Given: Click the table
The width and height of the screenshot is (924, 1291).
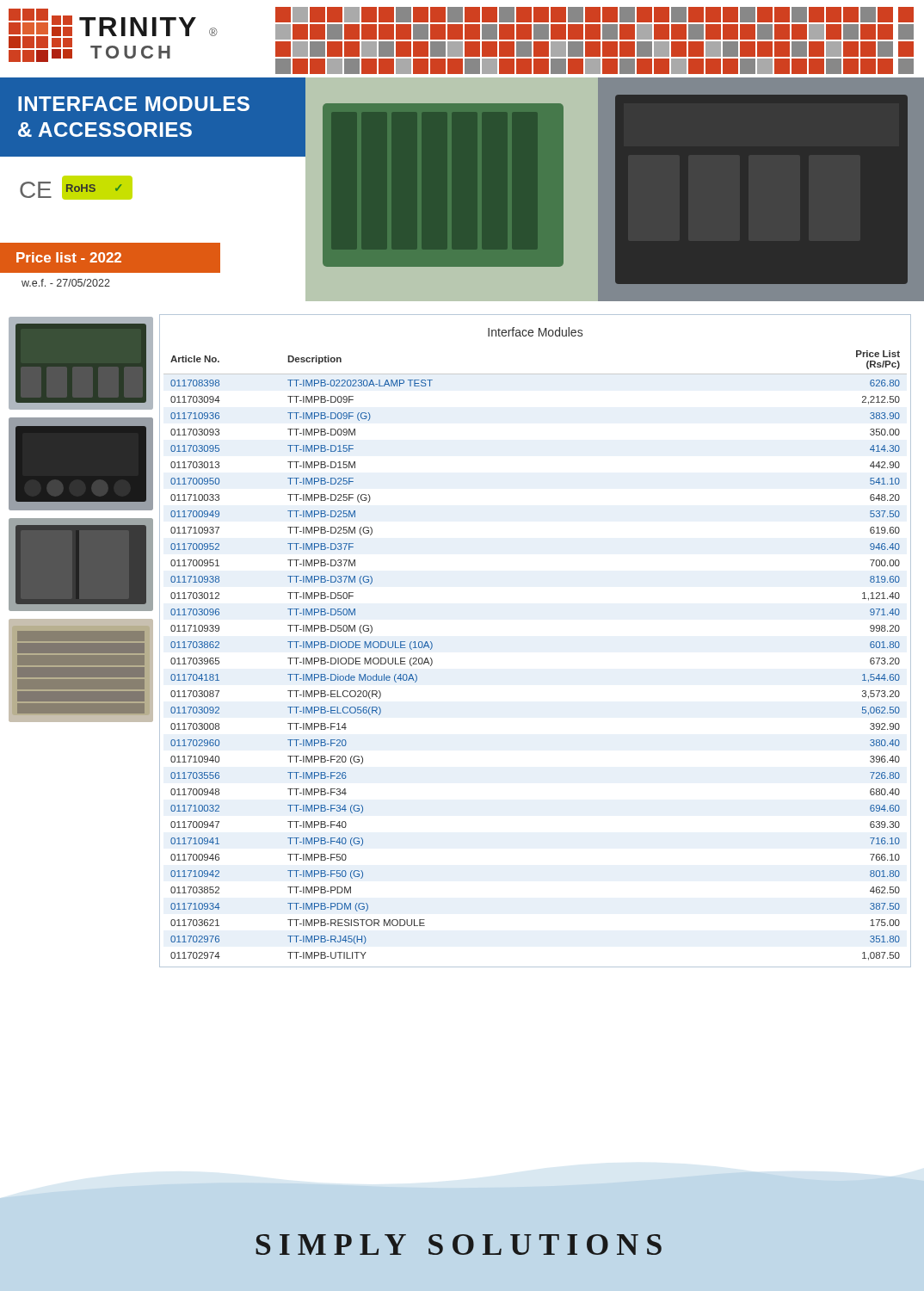Looking at the screenshot, I should click(x=535, y=747).
